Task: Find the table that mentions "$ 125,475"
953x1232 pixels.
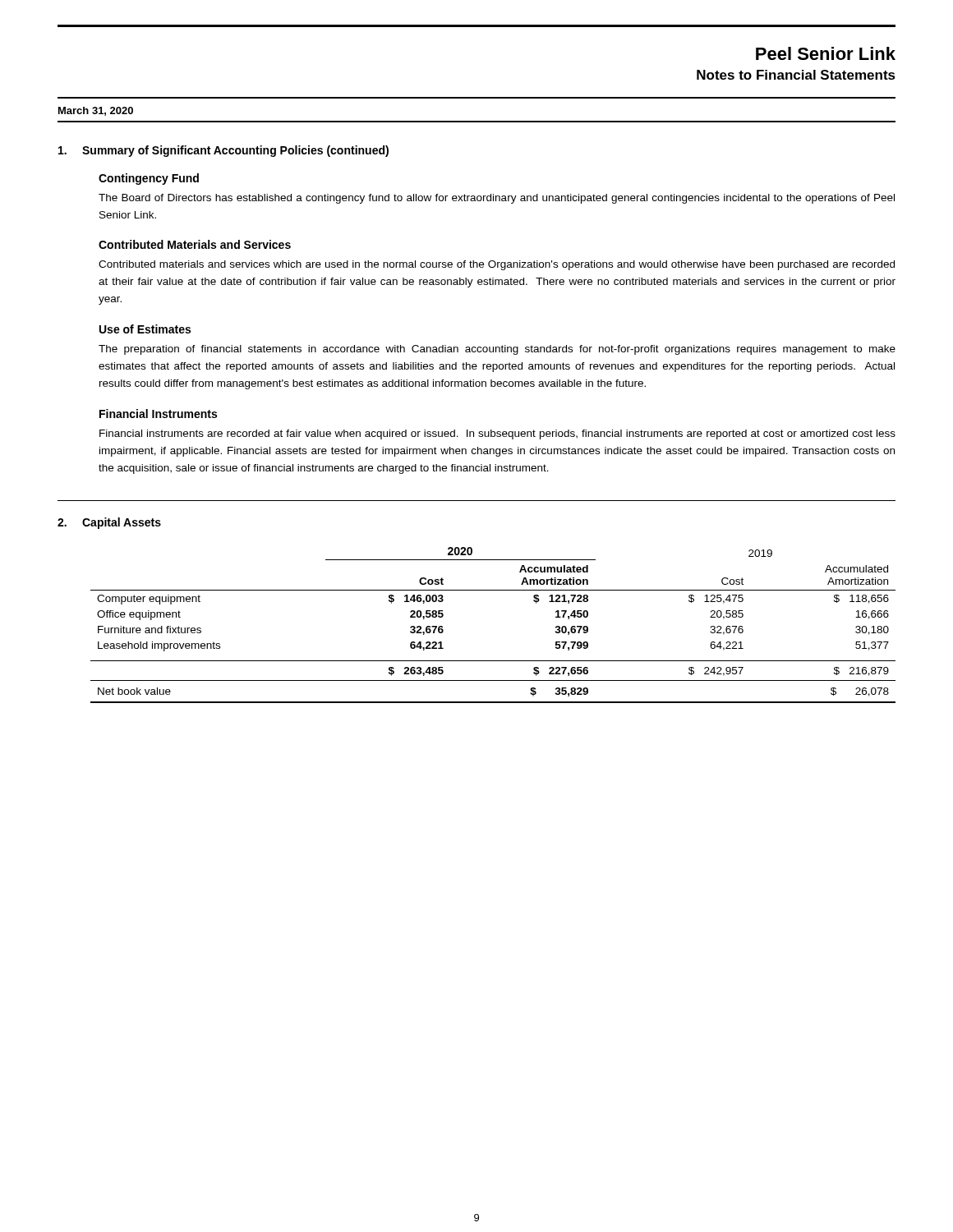Action: point(493,622)
